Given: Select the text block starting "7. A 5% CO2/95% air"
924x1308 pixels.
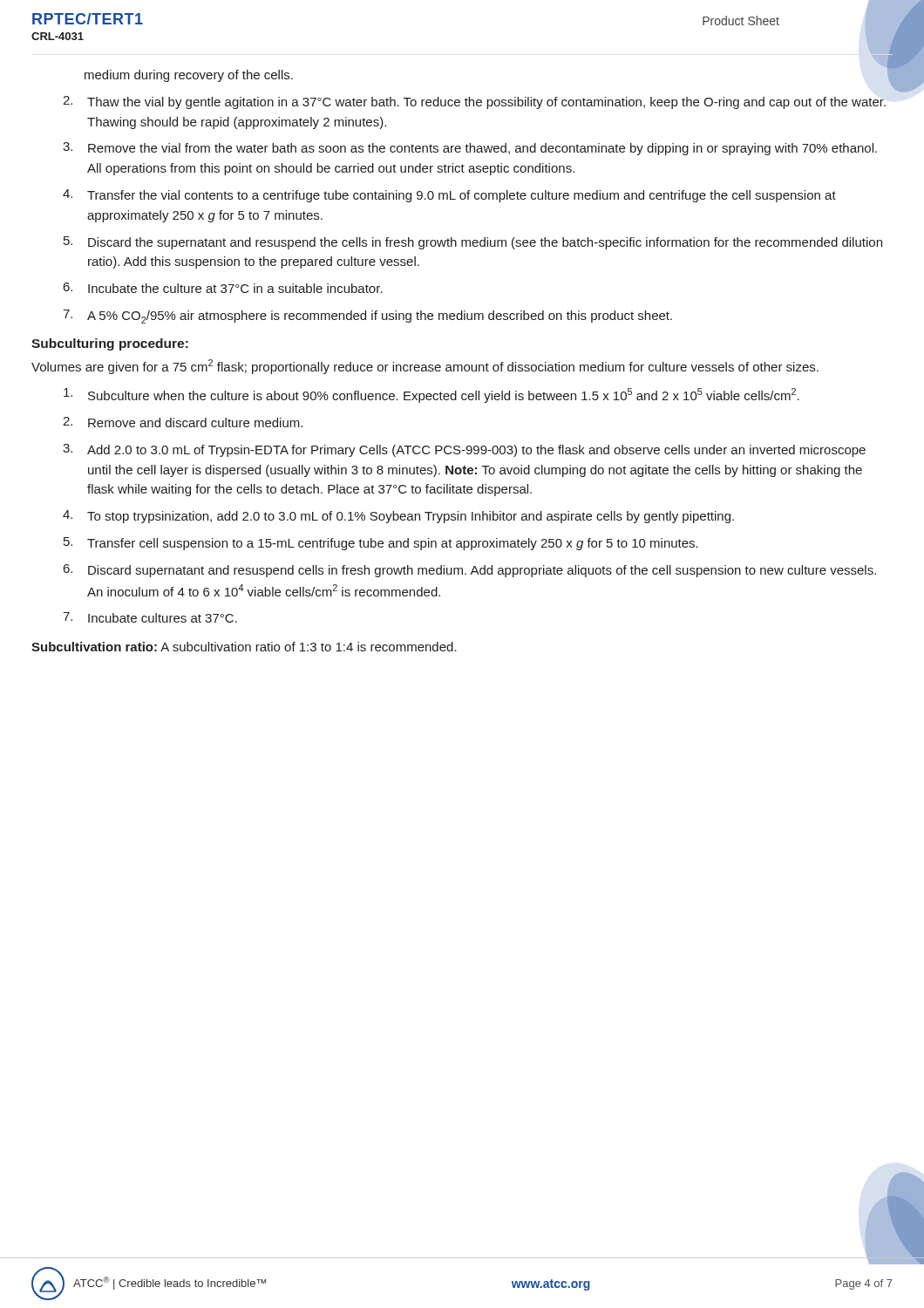Looking at the screenshot, I should (x=478, y=317).
